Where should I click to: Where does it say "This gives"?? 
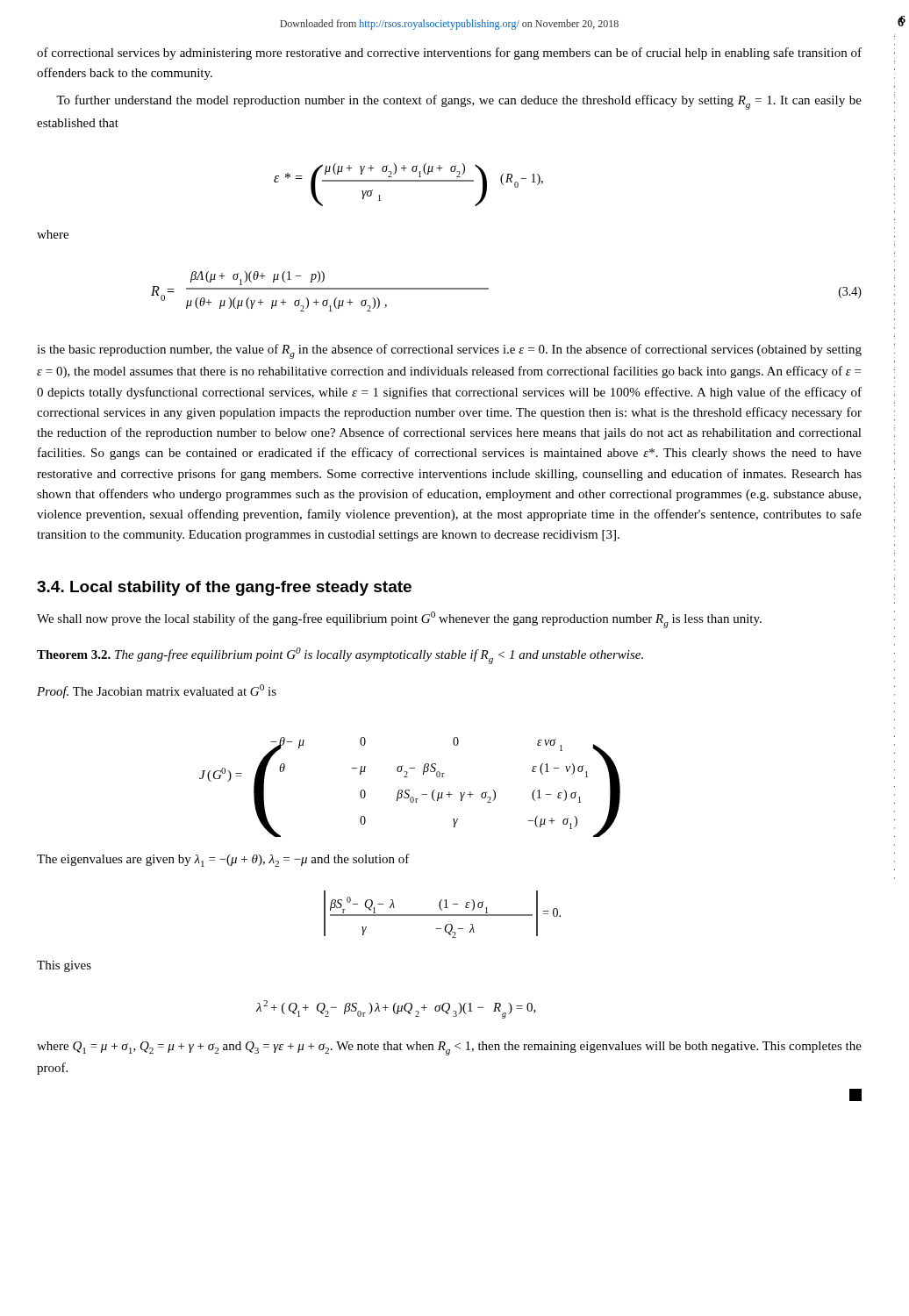tap(64, 966)
